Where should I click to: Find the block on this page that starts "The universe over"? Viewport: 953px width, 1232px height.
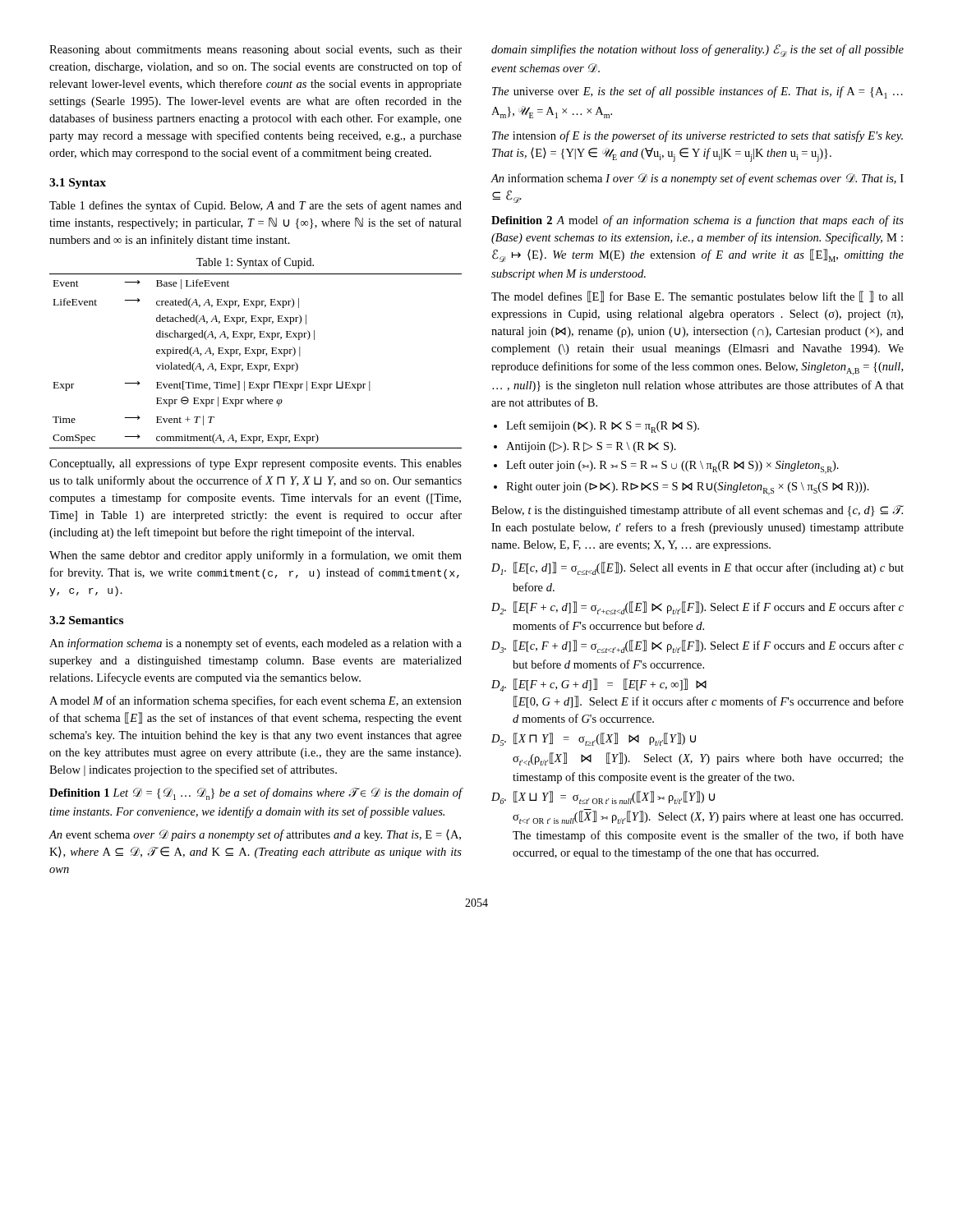click(x=698, y=103)
